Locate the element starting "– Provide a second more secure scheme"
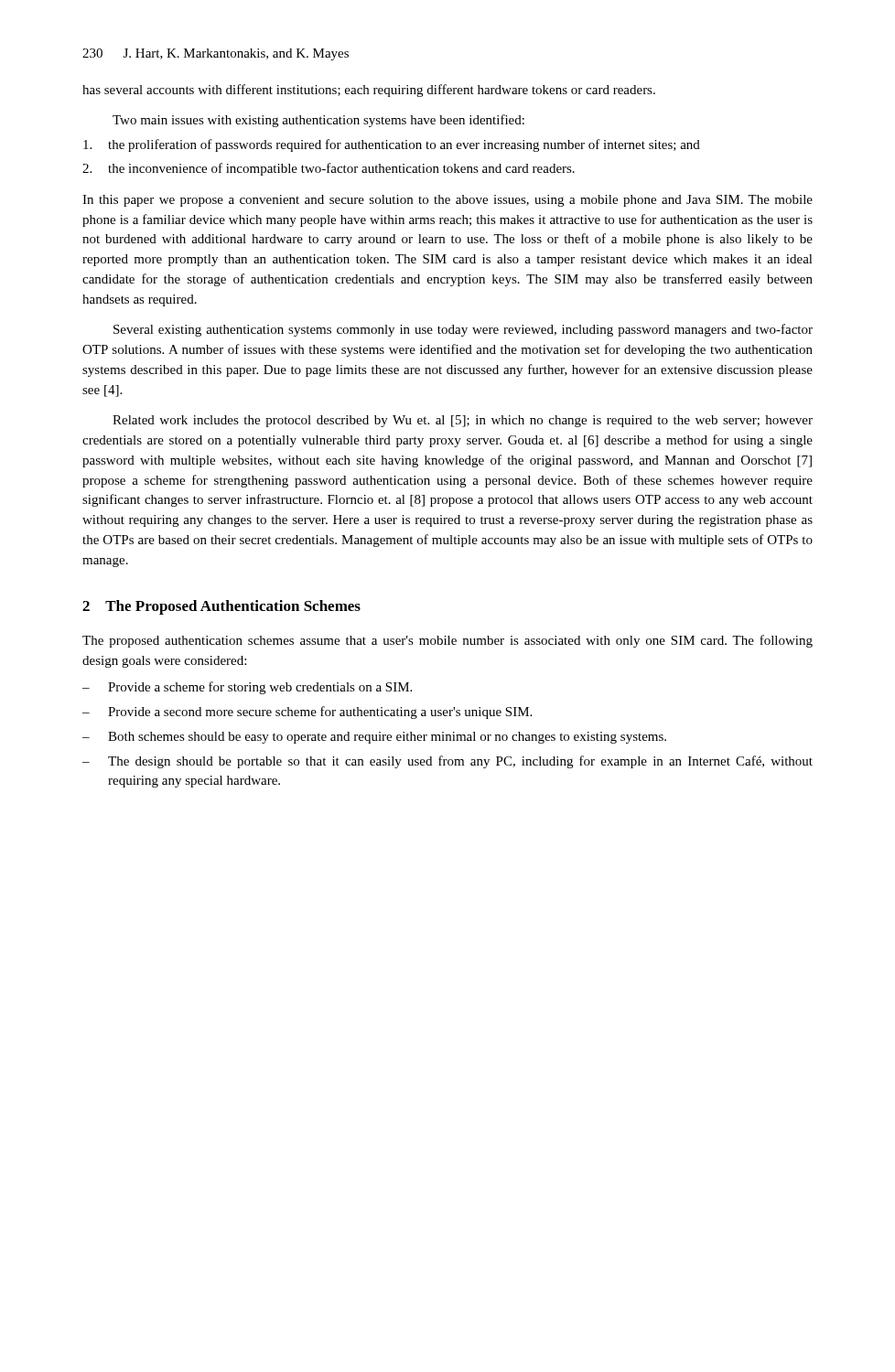 (x=308, y=713)
